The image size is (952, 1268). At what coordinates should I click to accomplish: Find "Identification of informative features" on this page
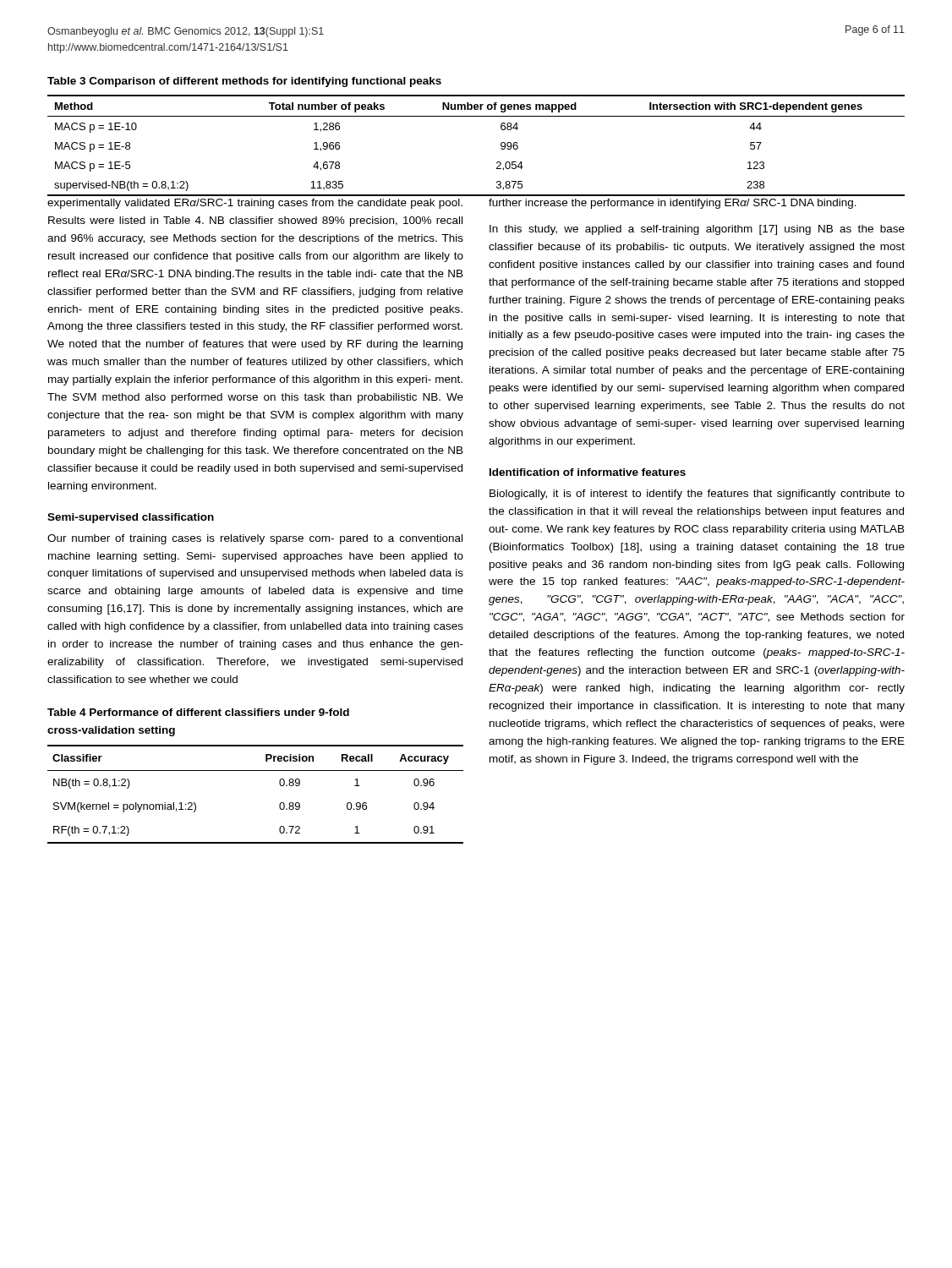[587, 472]
